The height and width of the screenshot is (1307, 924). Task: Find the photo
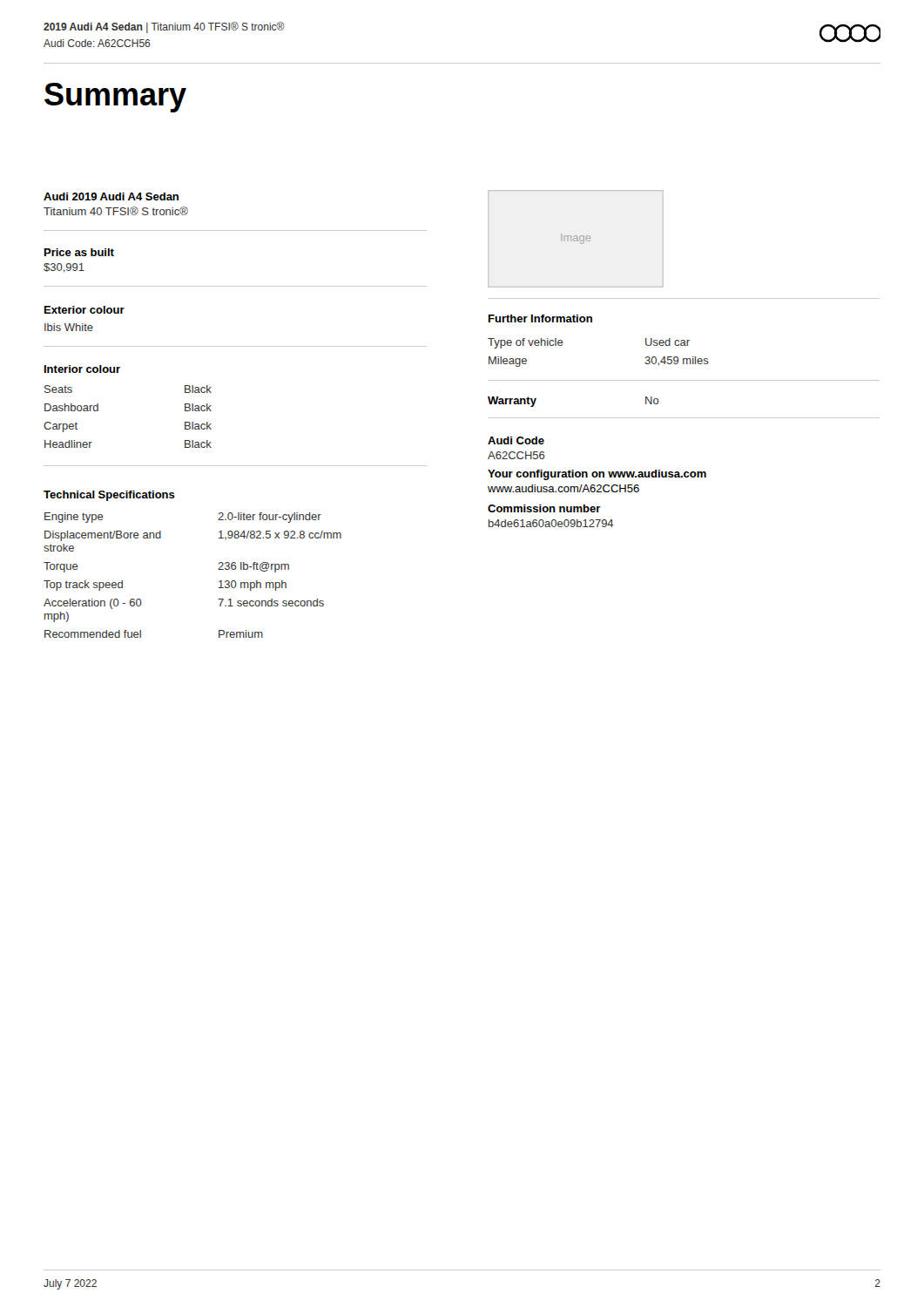576,239
